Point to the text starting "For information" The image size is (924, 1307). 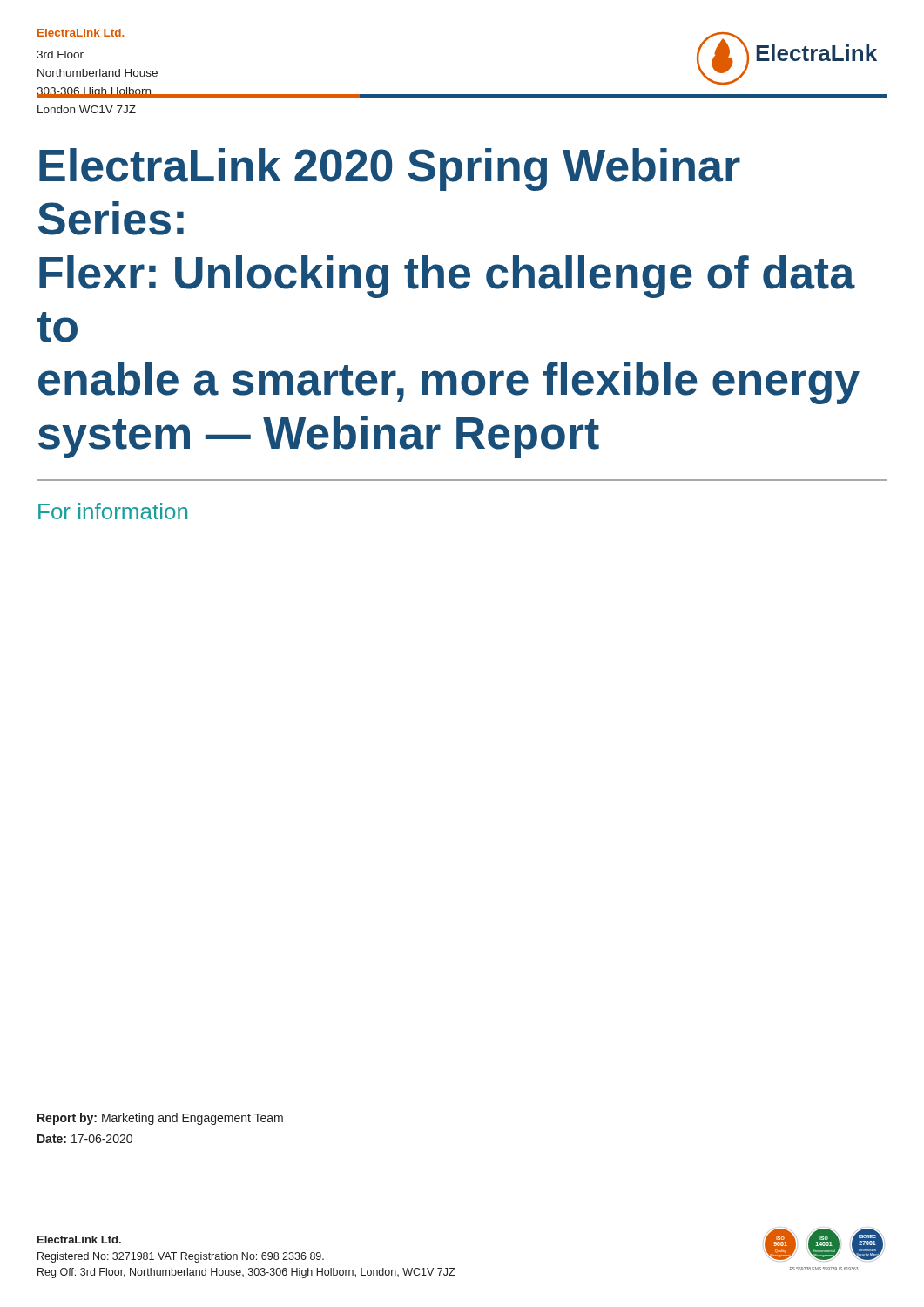point(113,511)
